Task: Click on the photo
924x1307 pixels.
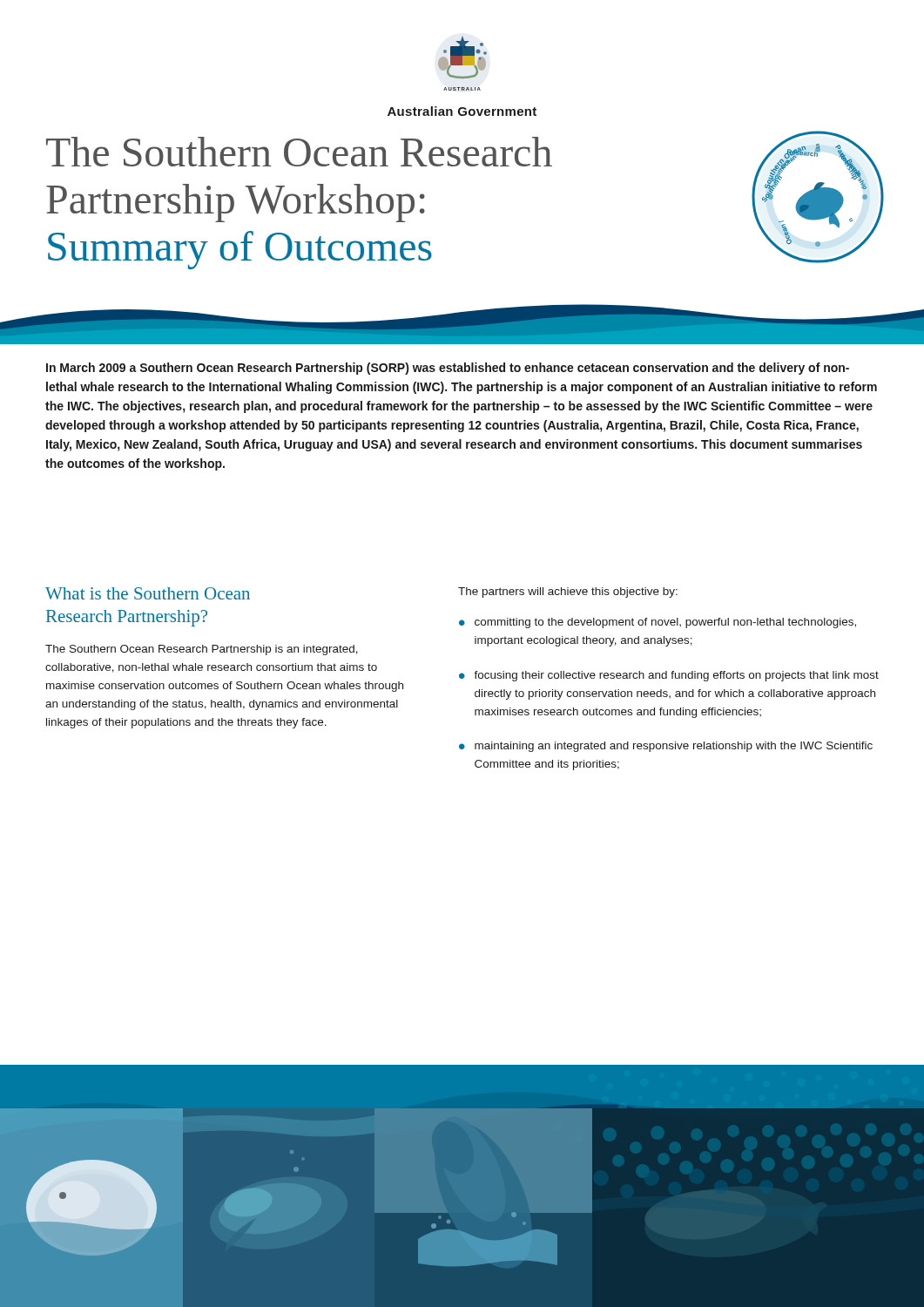Action: tap(462, 1186)
